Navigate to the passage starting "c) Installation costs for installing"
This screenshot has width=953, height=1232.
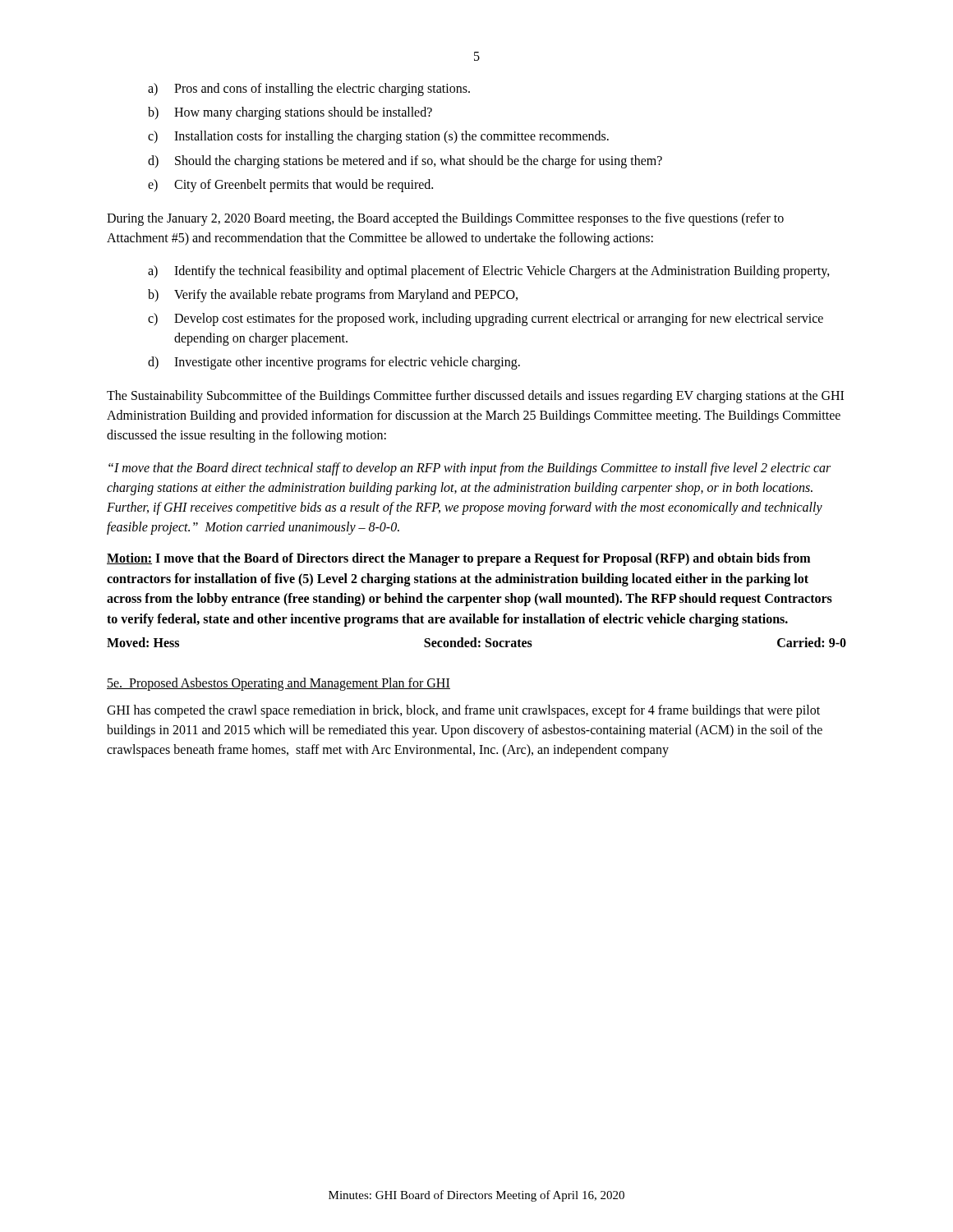497,136
